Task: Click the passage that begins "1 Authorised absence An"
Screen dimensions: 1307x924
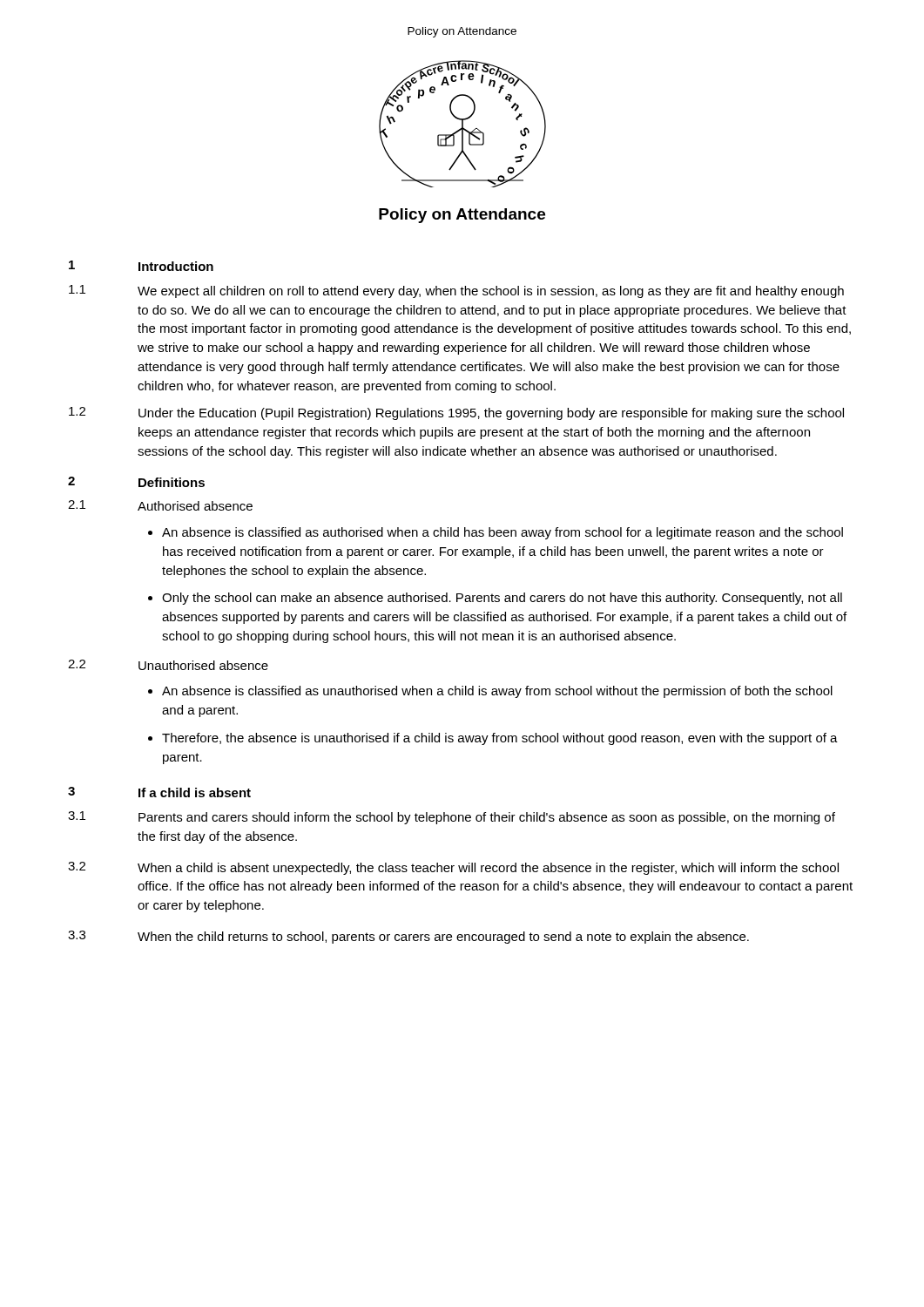Action: (x=160, y=505)
